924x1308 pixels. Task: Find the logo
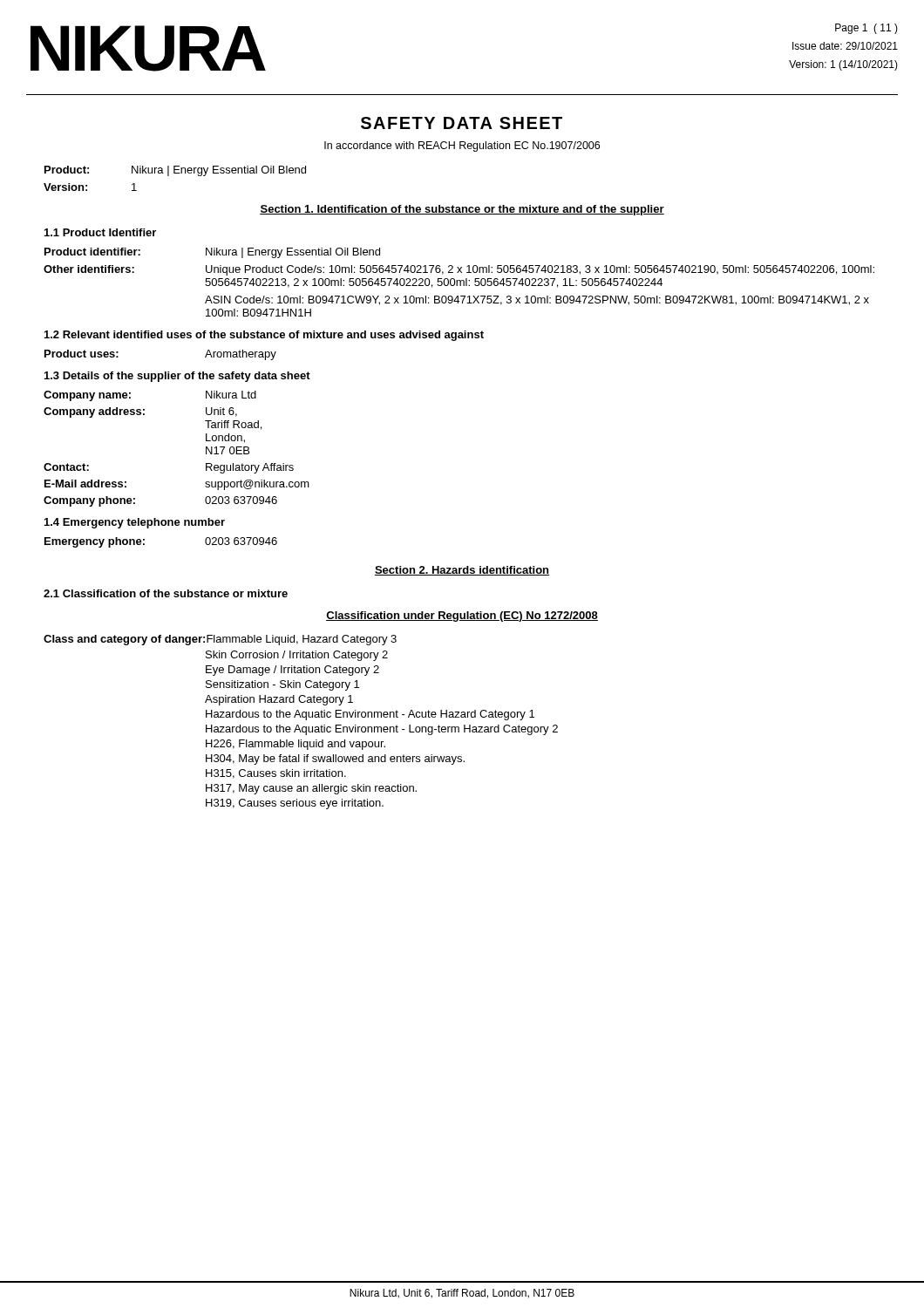point(145,48)
